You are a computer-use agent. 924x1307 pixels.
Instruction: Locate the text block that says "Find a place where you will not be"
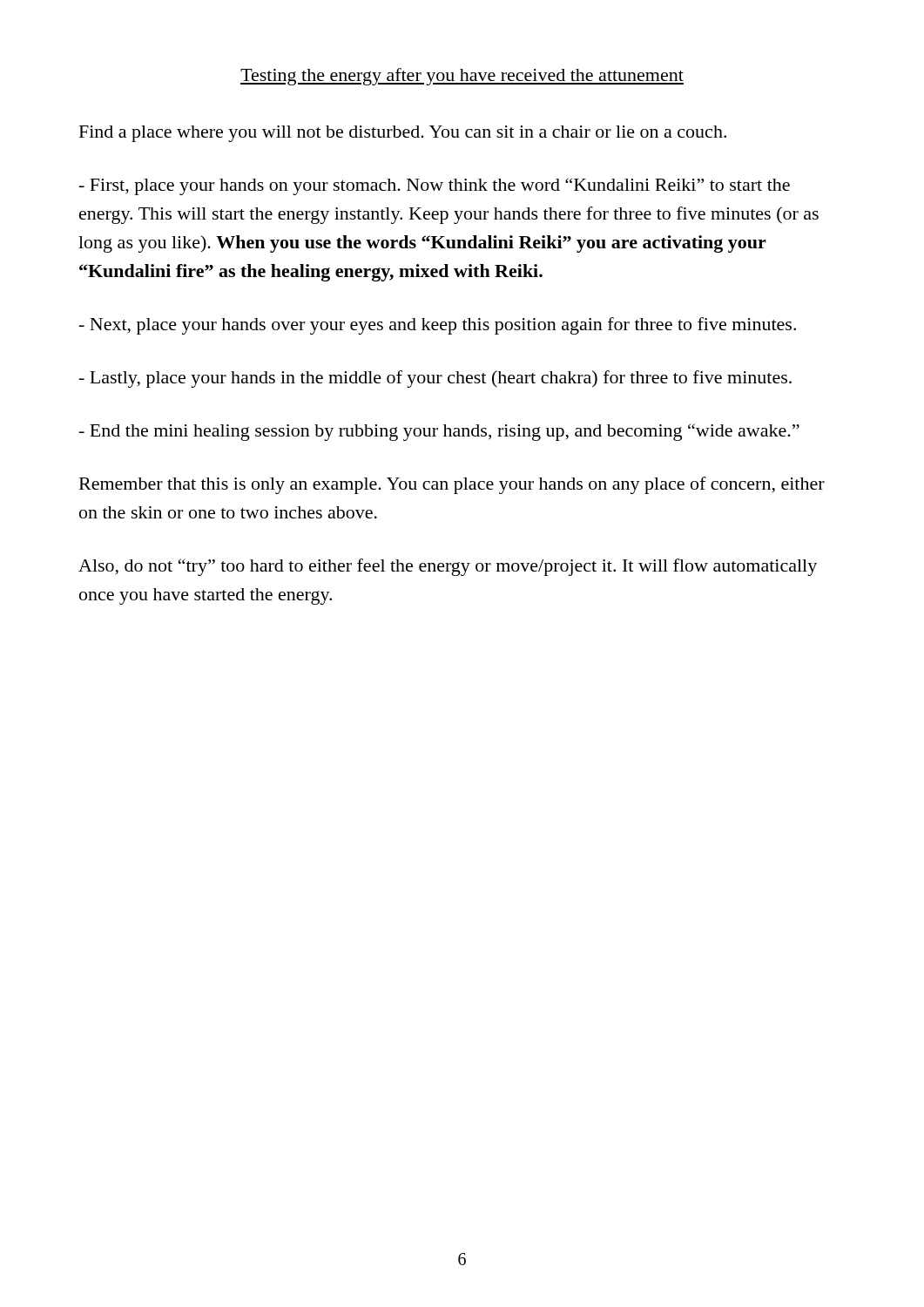(x=403, y=131)
